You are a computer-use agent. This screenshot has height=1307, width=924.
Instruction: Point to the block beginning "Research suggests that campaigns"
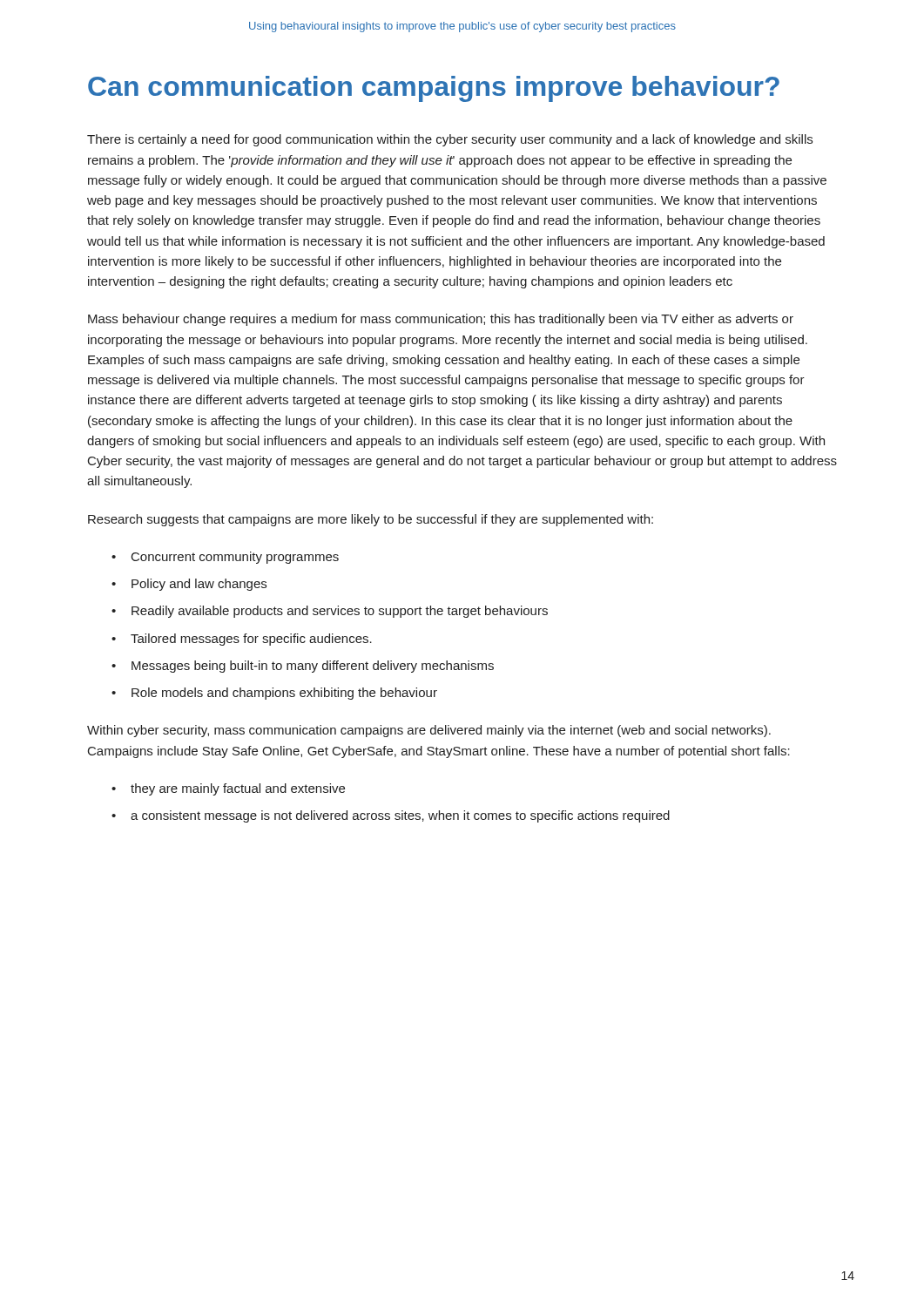point(371,519)
